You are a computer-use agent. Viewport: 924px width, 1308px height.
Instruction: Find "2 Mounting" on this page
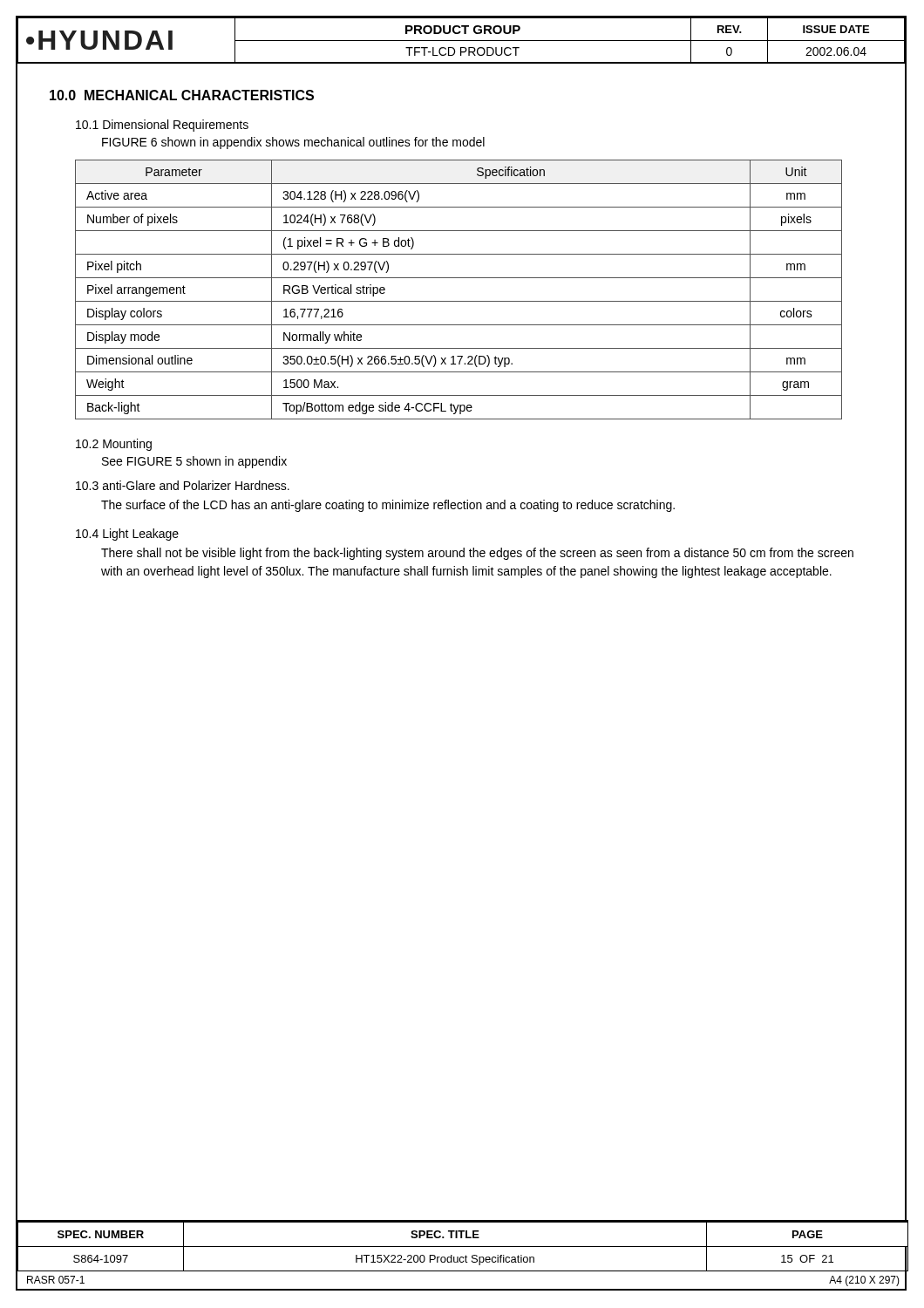[114, 444]
